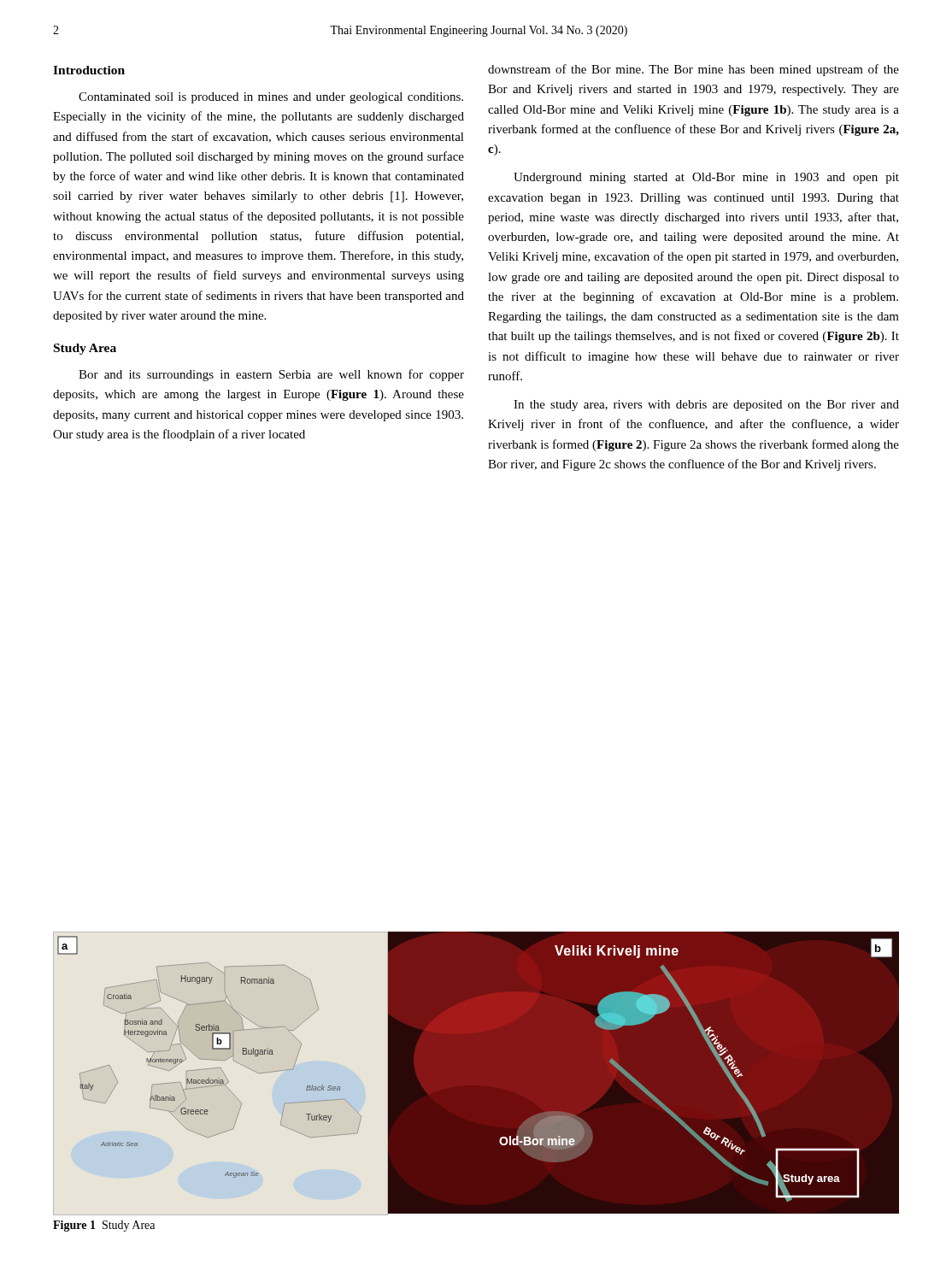Viewport: 952px width, 1282px height.
Task: Click on the text block starting "Figure 1 Study Area"
Action: (x=104, y=1225)
